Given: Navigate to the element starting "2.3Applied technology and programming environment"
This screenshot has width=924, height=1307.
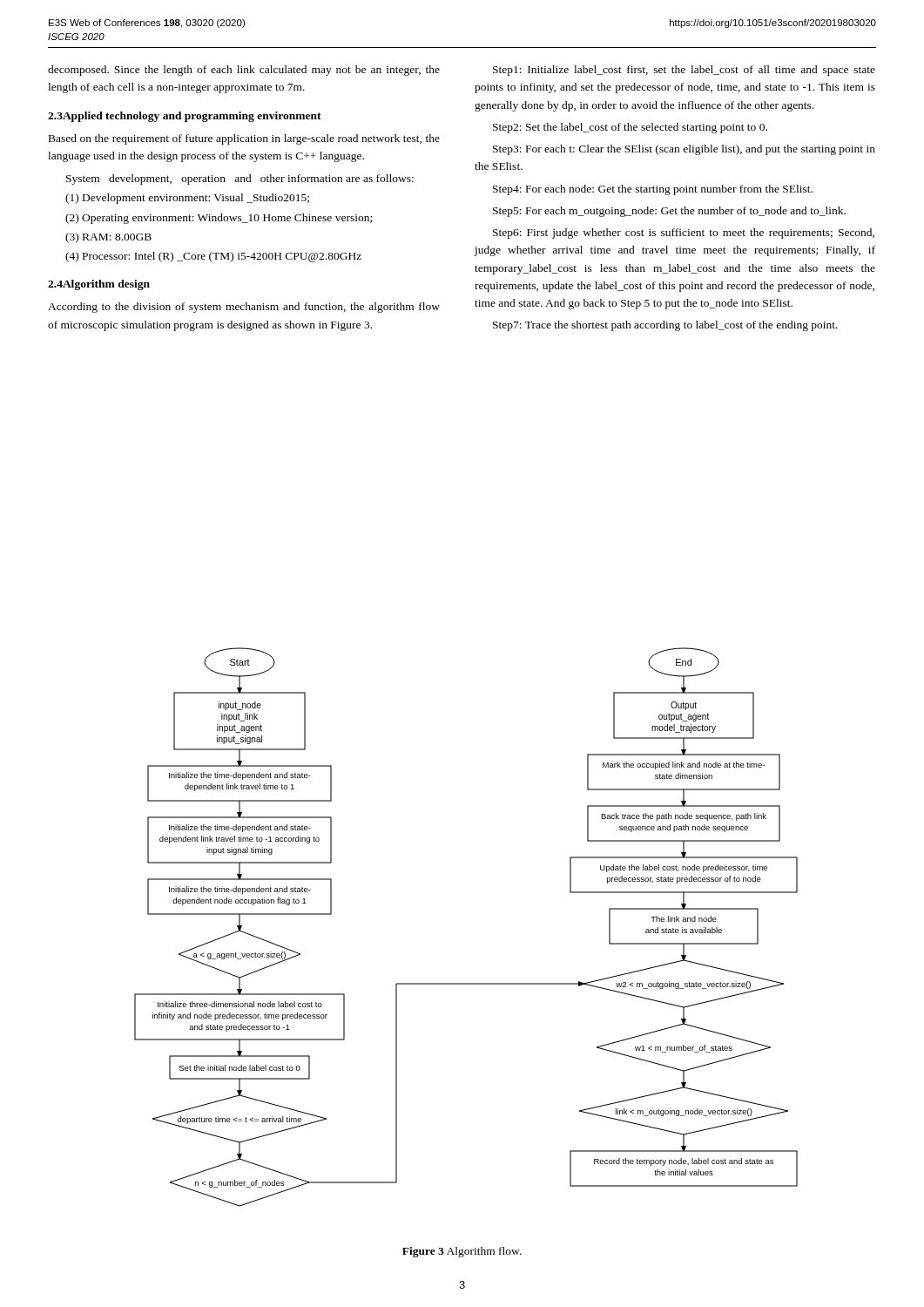Looking at the screenshot, I should pos(184,115).
